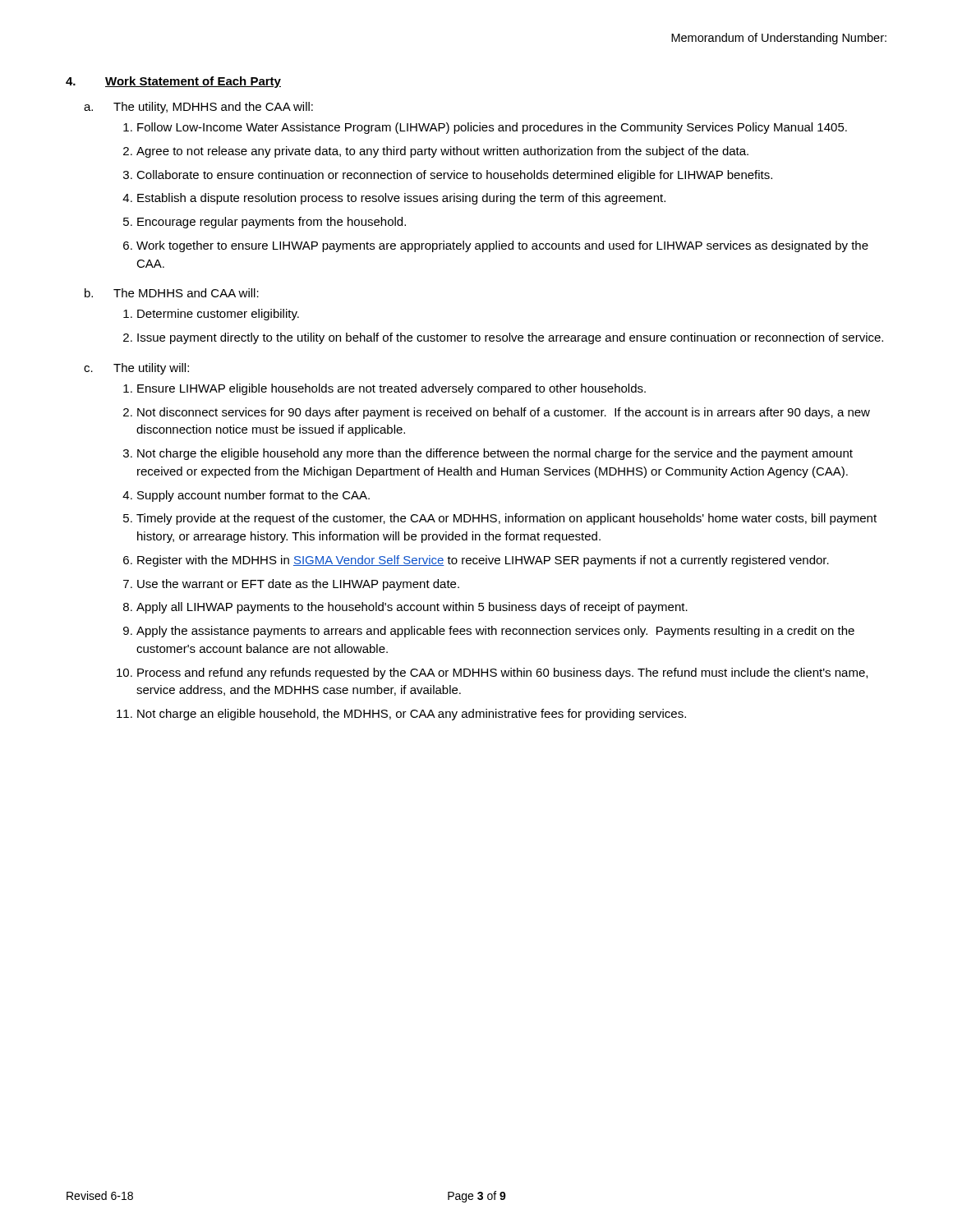The height and width of the screenshot is (1232, 953).
Task: Find the section header on this page that starts "4. Work Statement of Each"
Action: point(173,81)
